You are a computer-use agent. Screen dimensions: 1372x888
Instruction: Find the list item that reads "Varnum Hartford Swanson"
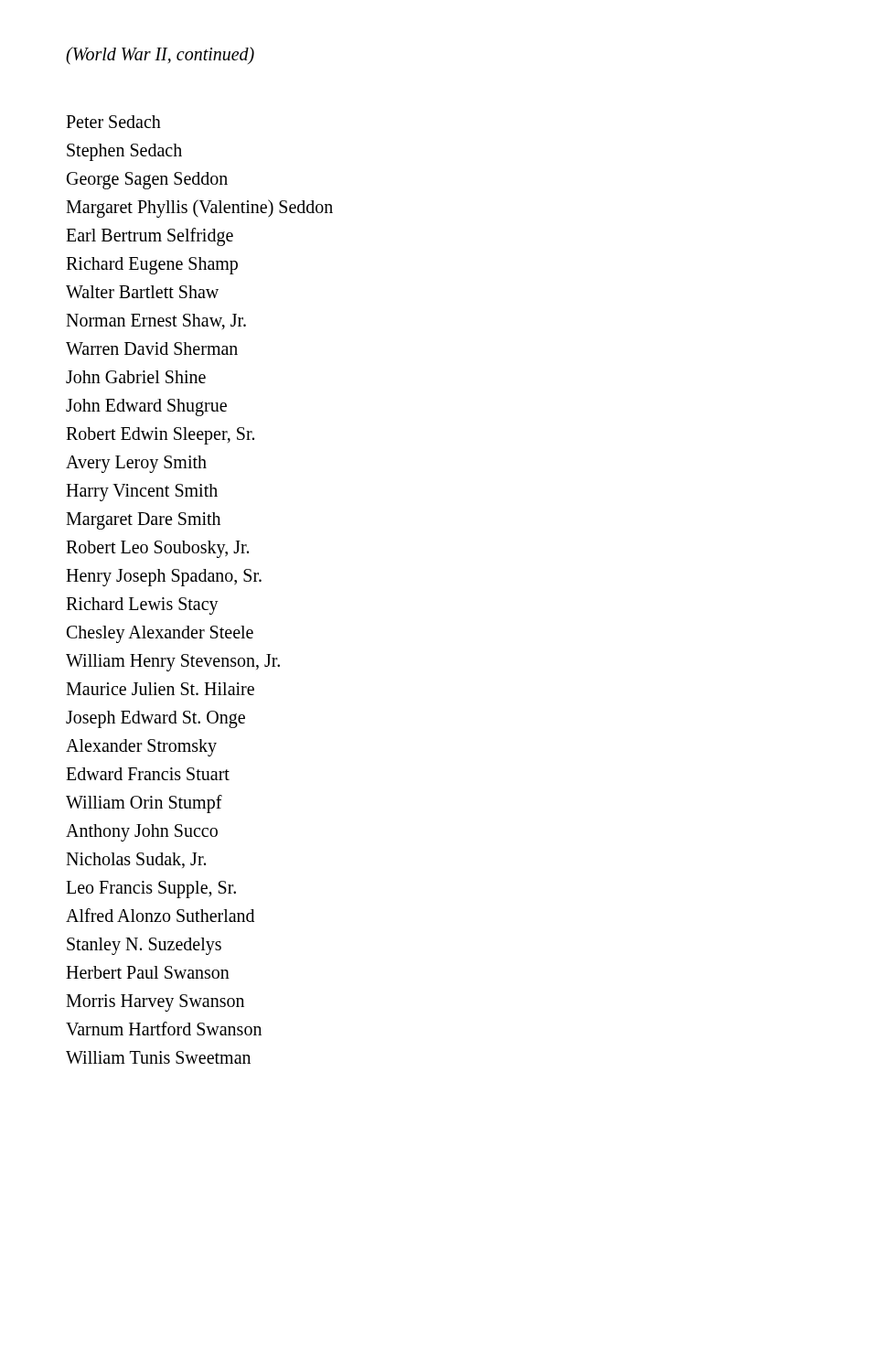[x=164, y=1029]
